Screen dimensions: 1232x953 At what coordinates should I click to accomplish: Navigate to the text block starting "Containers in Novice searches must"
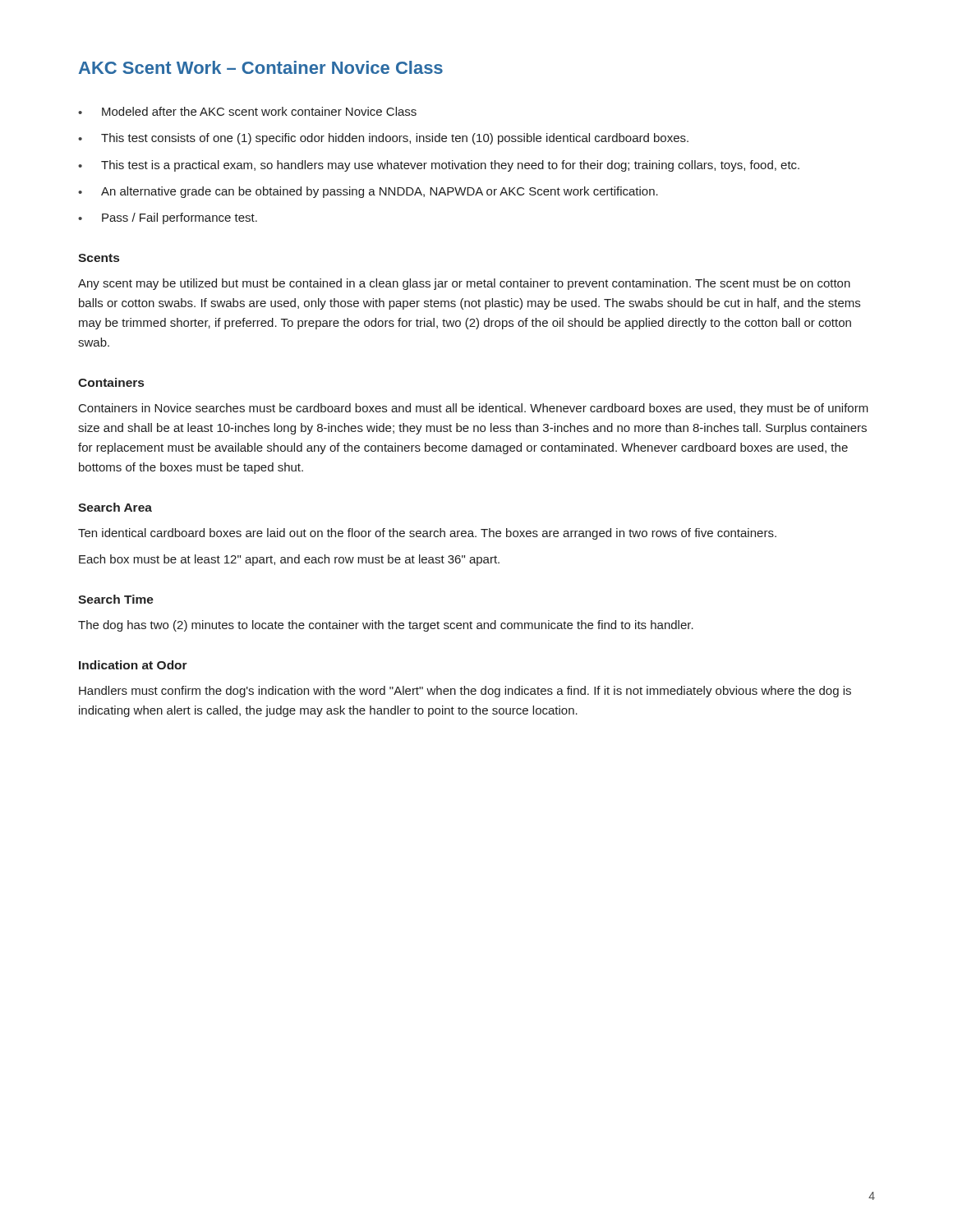(473, 438)
